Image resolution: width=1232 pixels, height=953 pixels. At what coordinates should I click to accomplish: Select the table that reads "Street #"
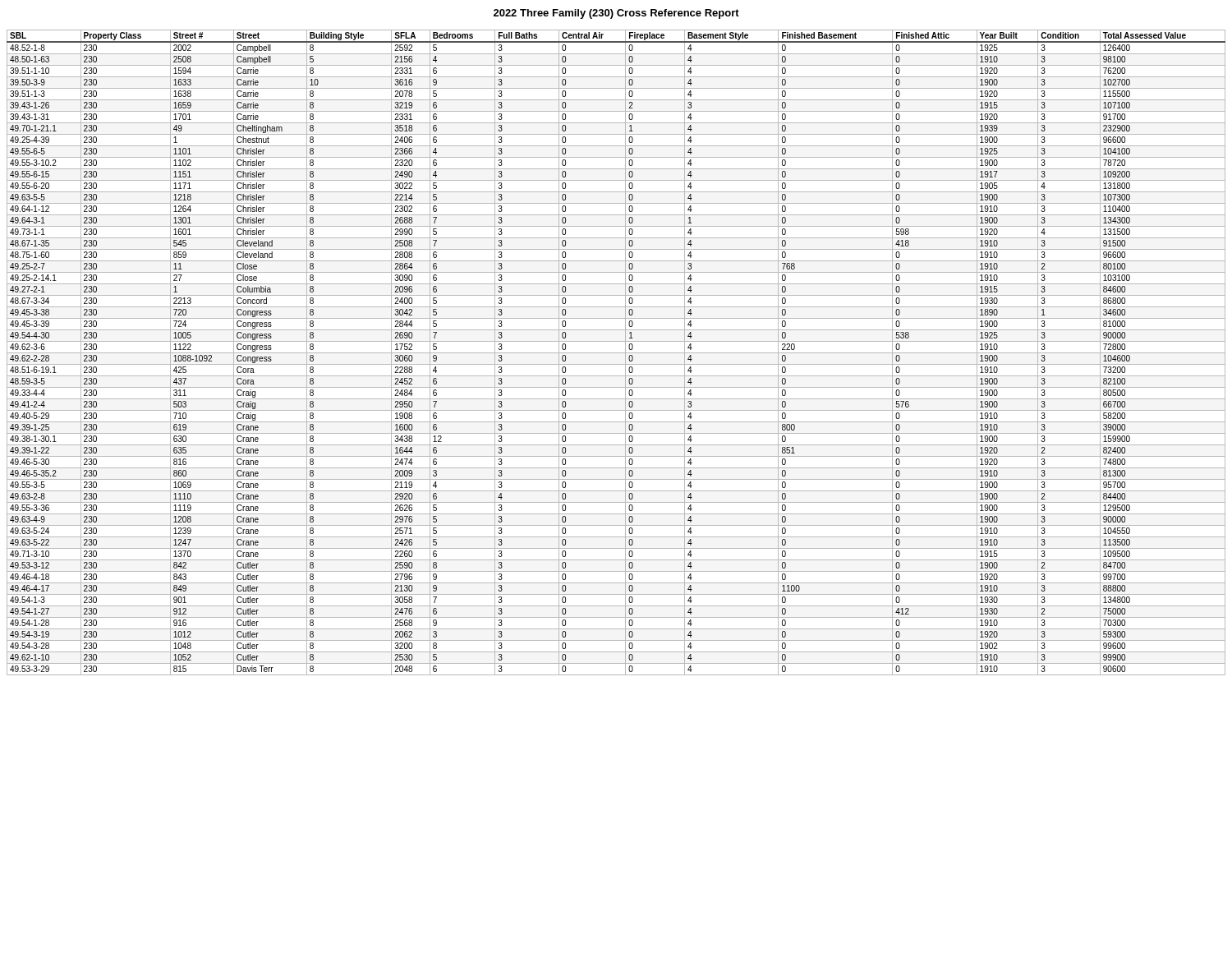click(616, 352)
